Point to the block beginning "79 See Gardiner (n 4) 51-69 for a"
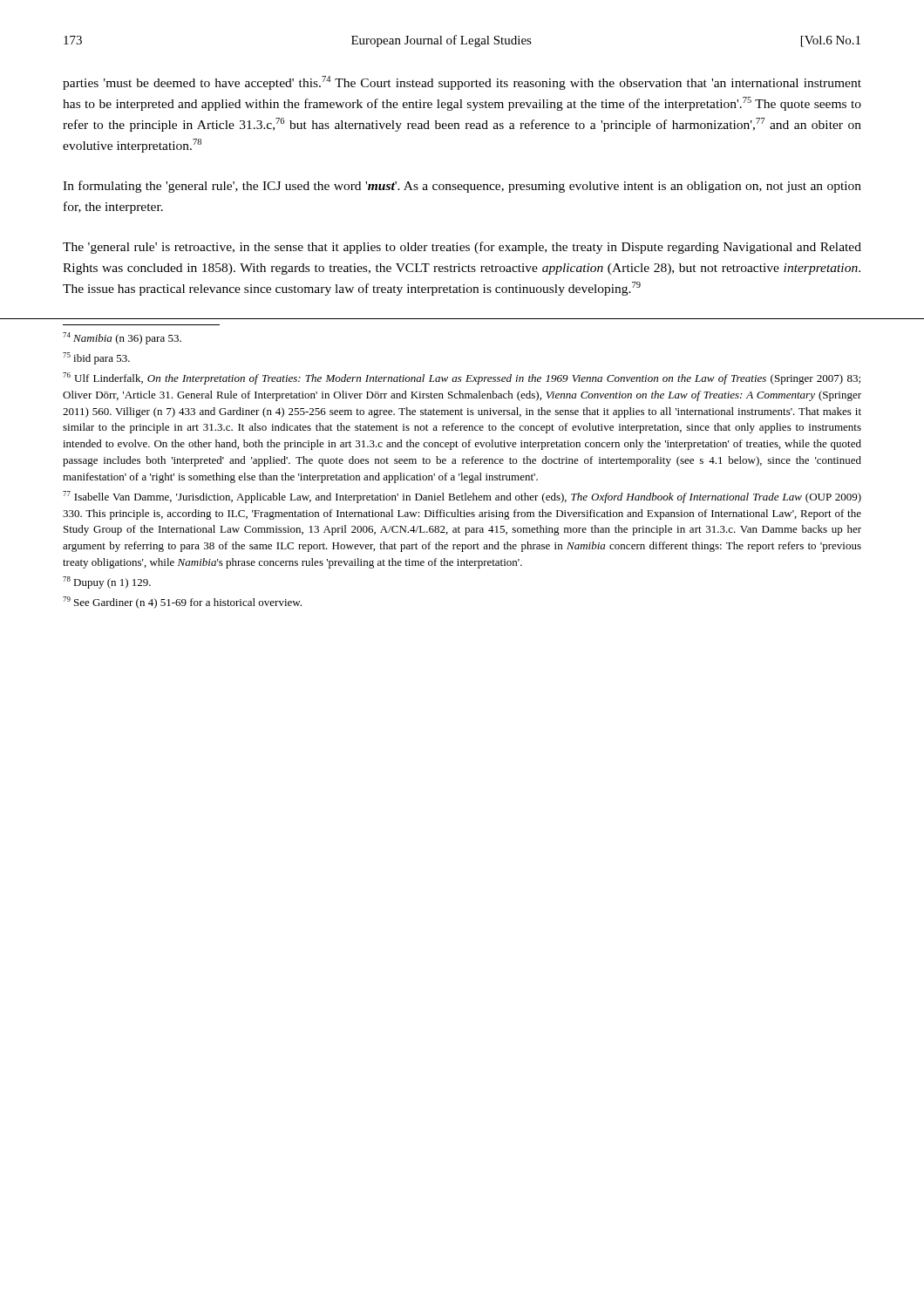This screenshot has width=924, height=1308. click(x=183, y=601)
